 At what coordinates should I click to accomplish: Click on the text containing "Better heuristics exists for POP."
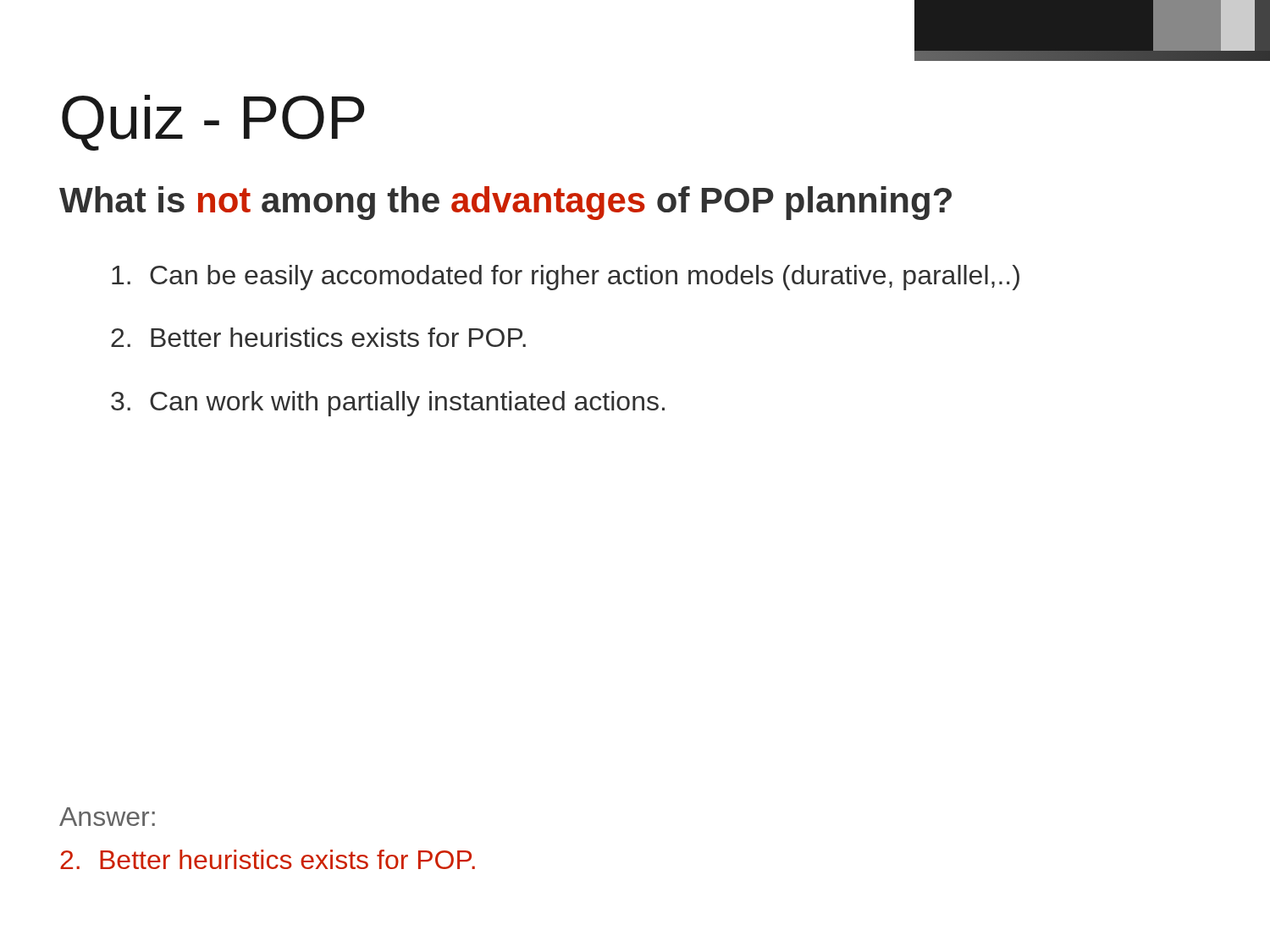pos(268,860)
